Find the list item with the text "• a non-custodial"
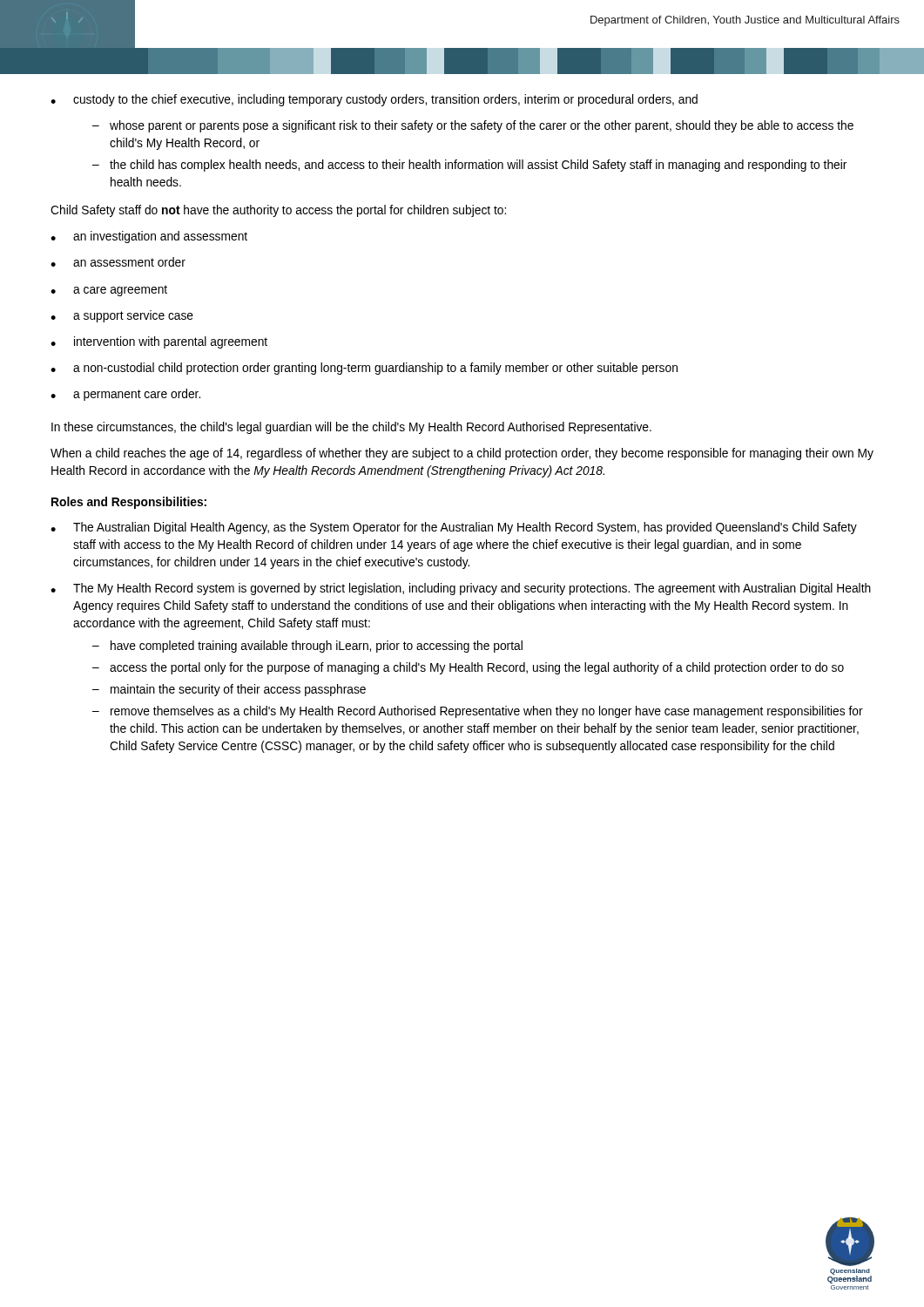The height and width of the screenshot is (1307, 924). pos(462,371)
